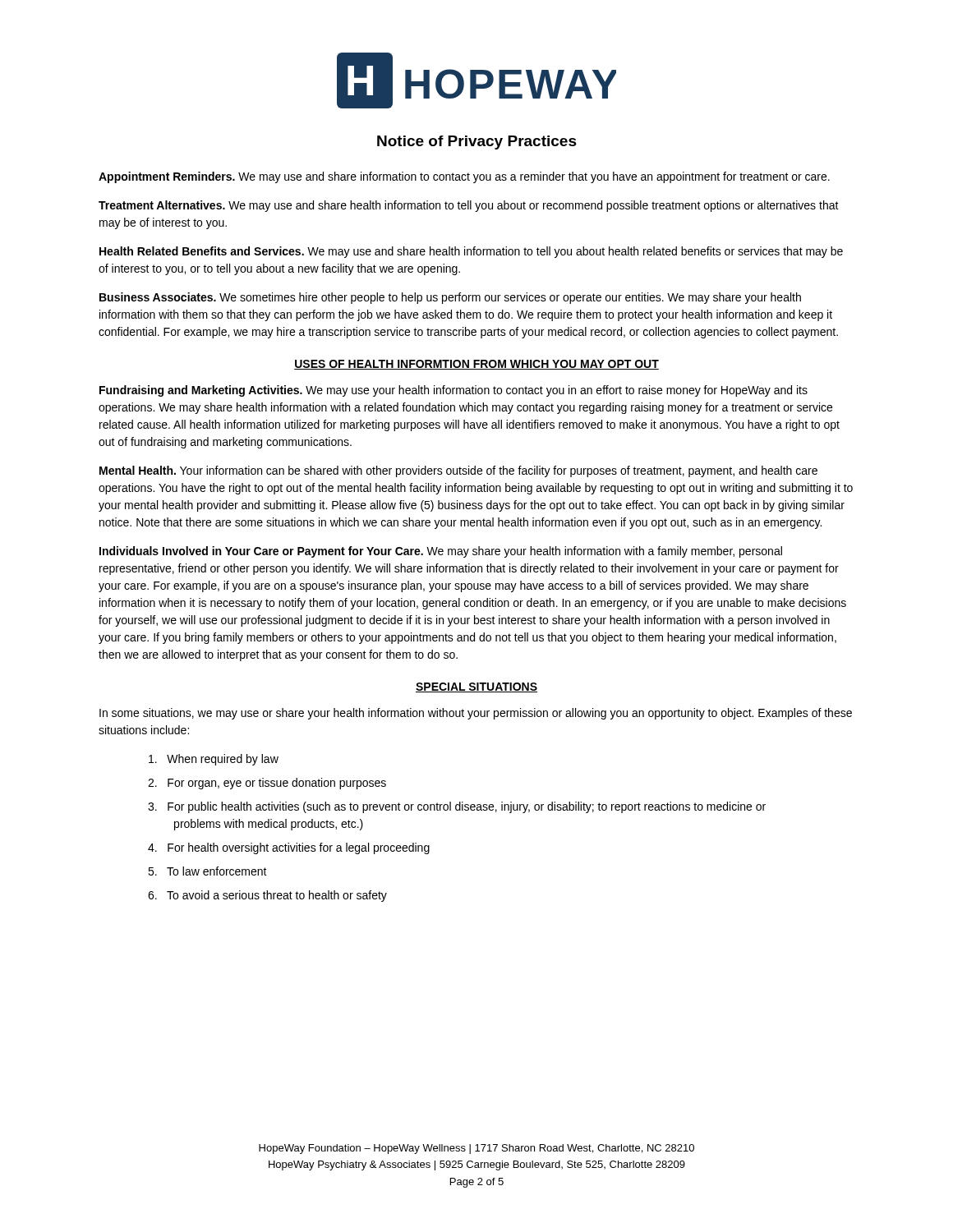Select the region starting "Notice of Privacy"
This screenshot has width=953, height=1232.
pos(476,141)
